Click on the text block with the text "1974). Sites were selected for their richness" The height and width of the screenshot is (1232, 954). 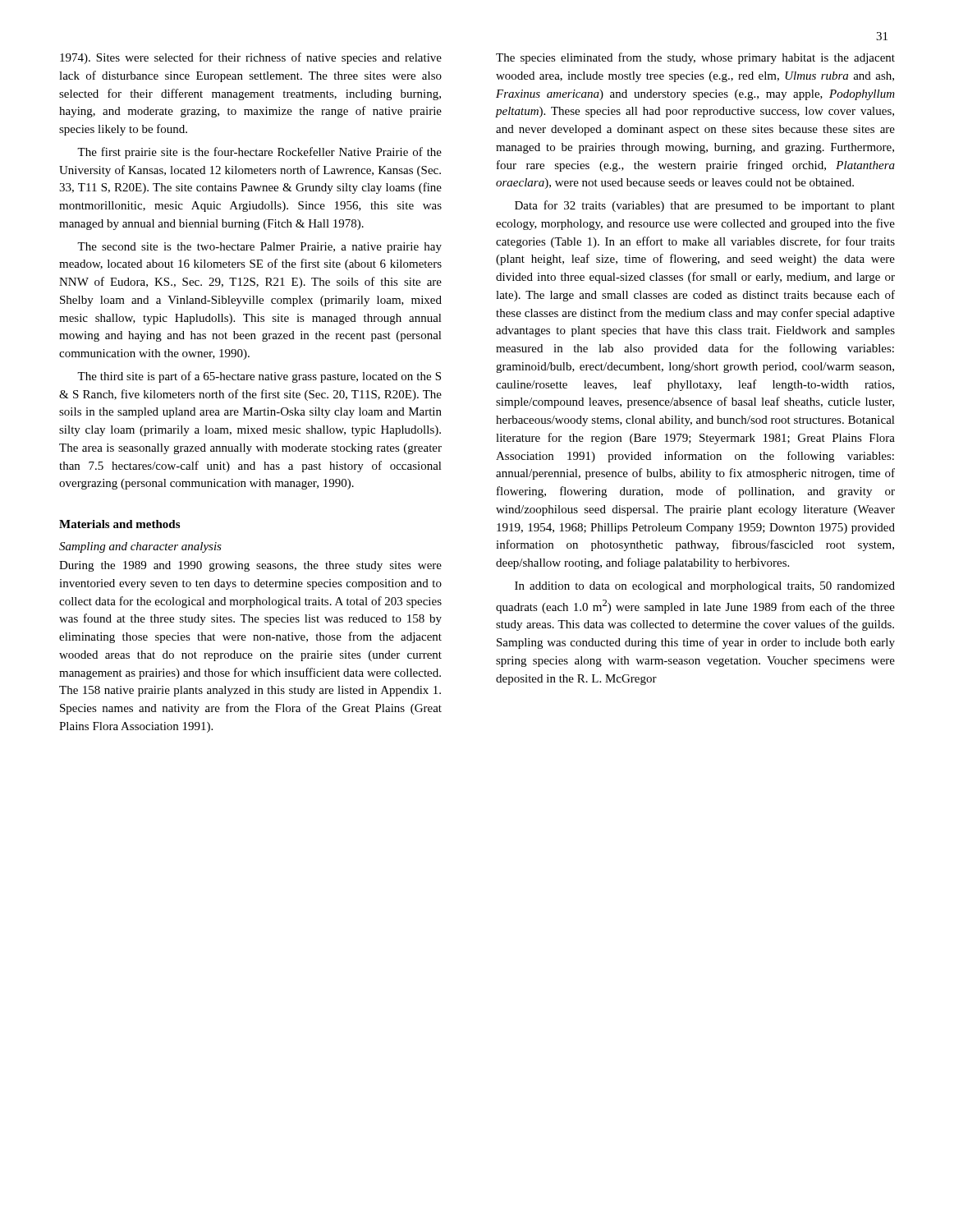point(250,271)
